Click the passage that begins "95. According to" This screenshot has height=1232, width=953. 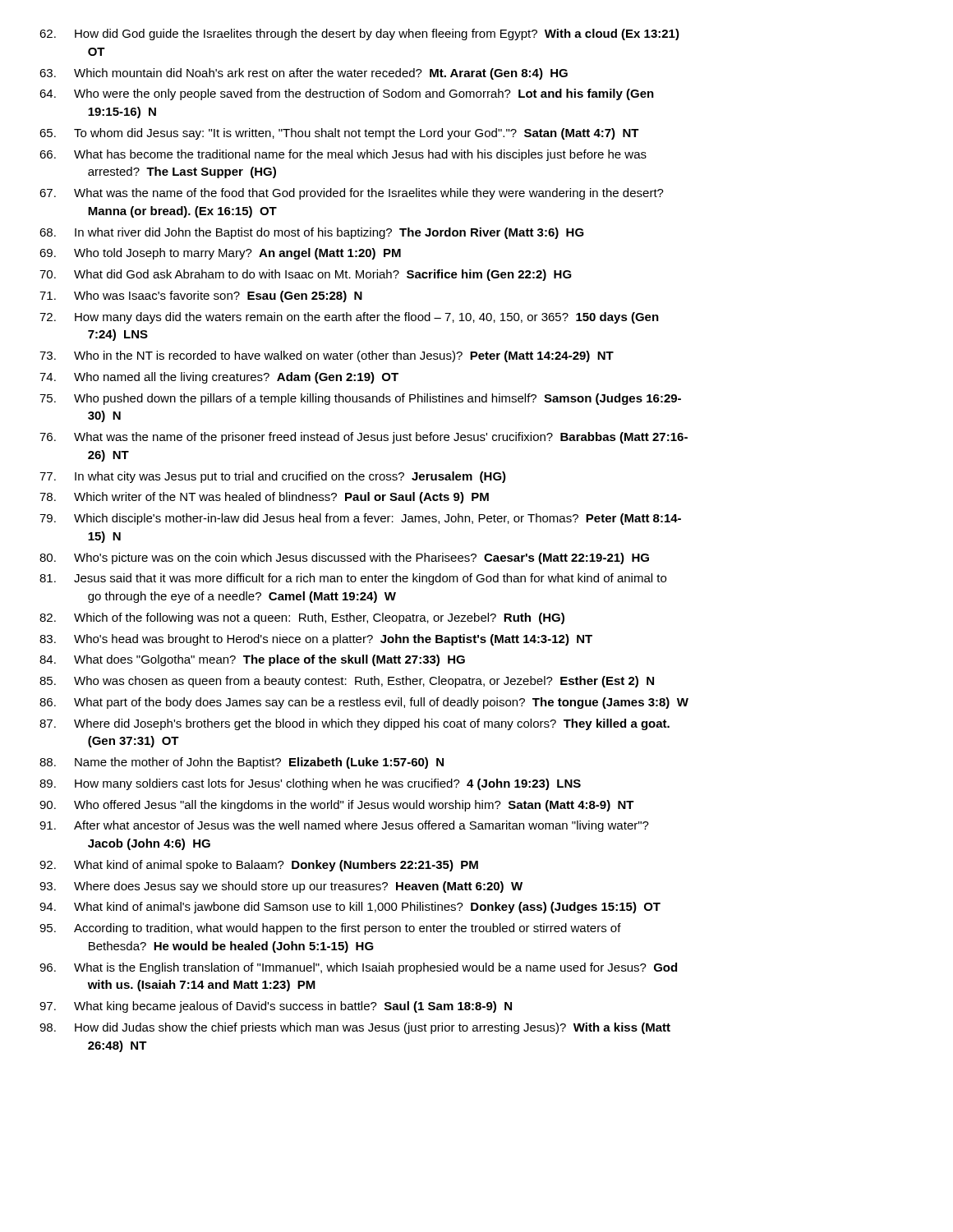(x=476, y=937)
